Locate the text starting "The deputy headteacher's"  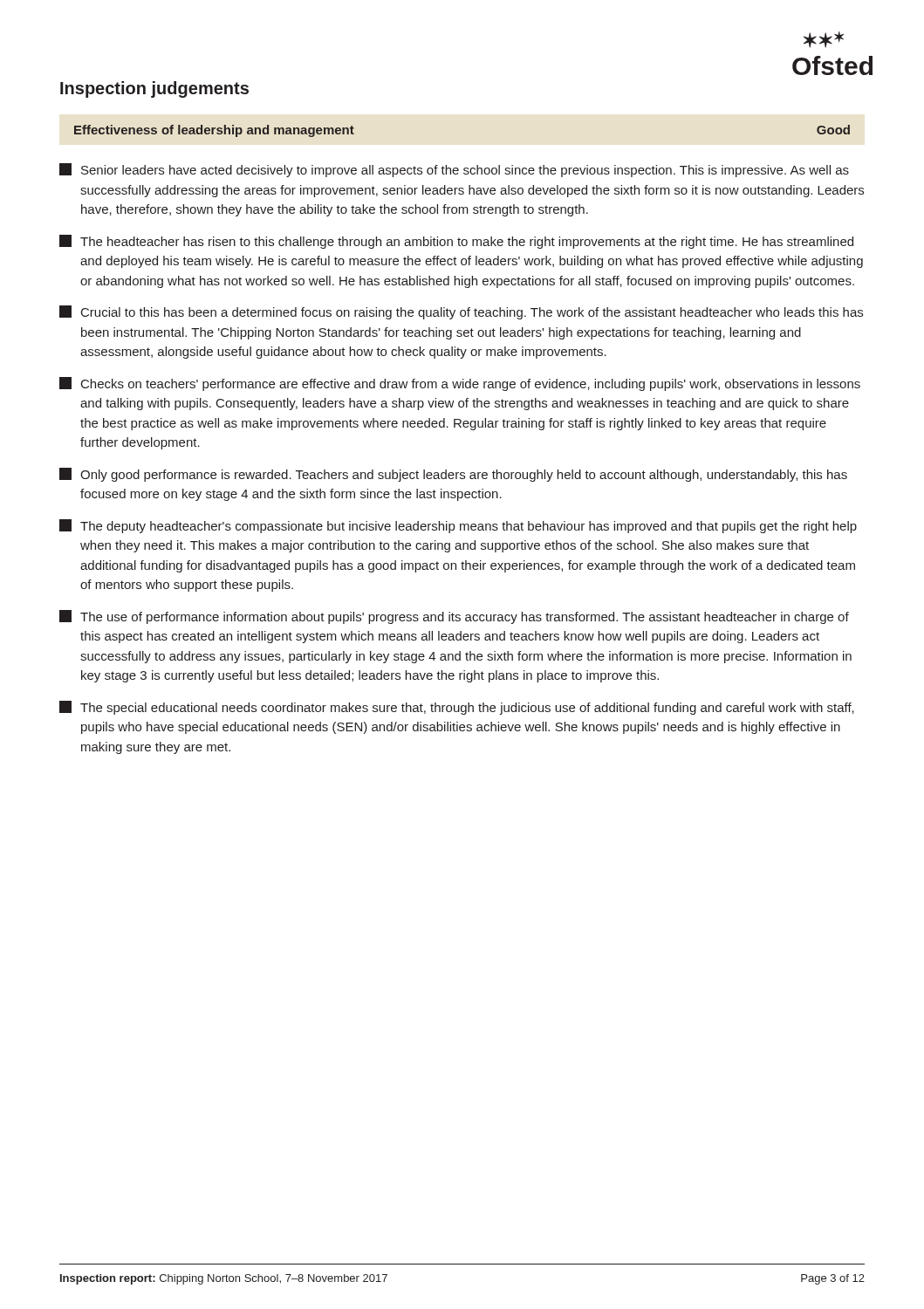pyautogui.click(x=462, y=555)
